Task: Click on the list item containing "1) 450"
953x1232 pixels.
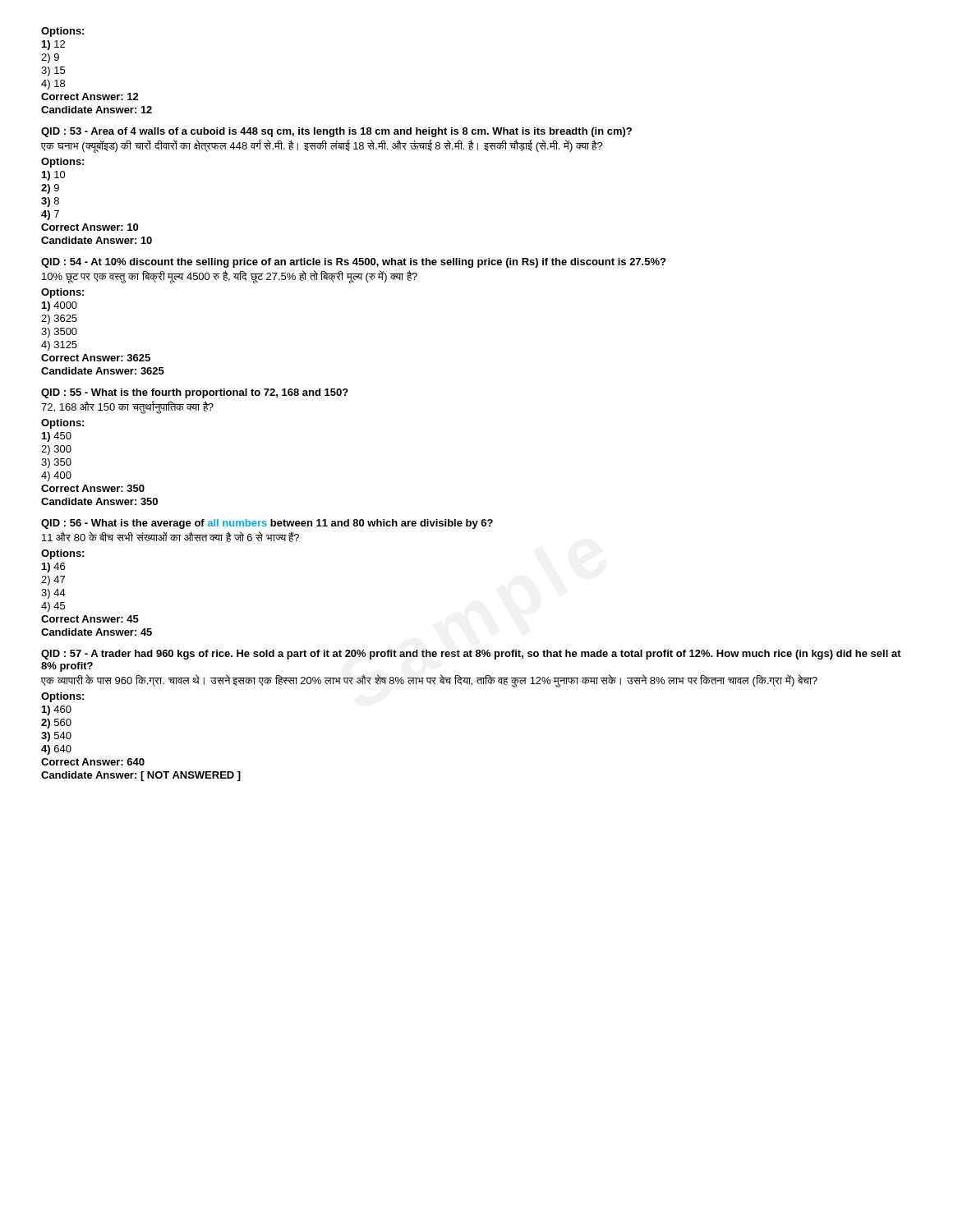Action: [56, 436]
